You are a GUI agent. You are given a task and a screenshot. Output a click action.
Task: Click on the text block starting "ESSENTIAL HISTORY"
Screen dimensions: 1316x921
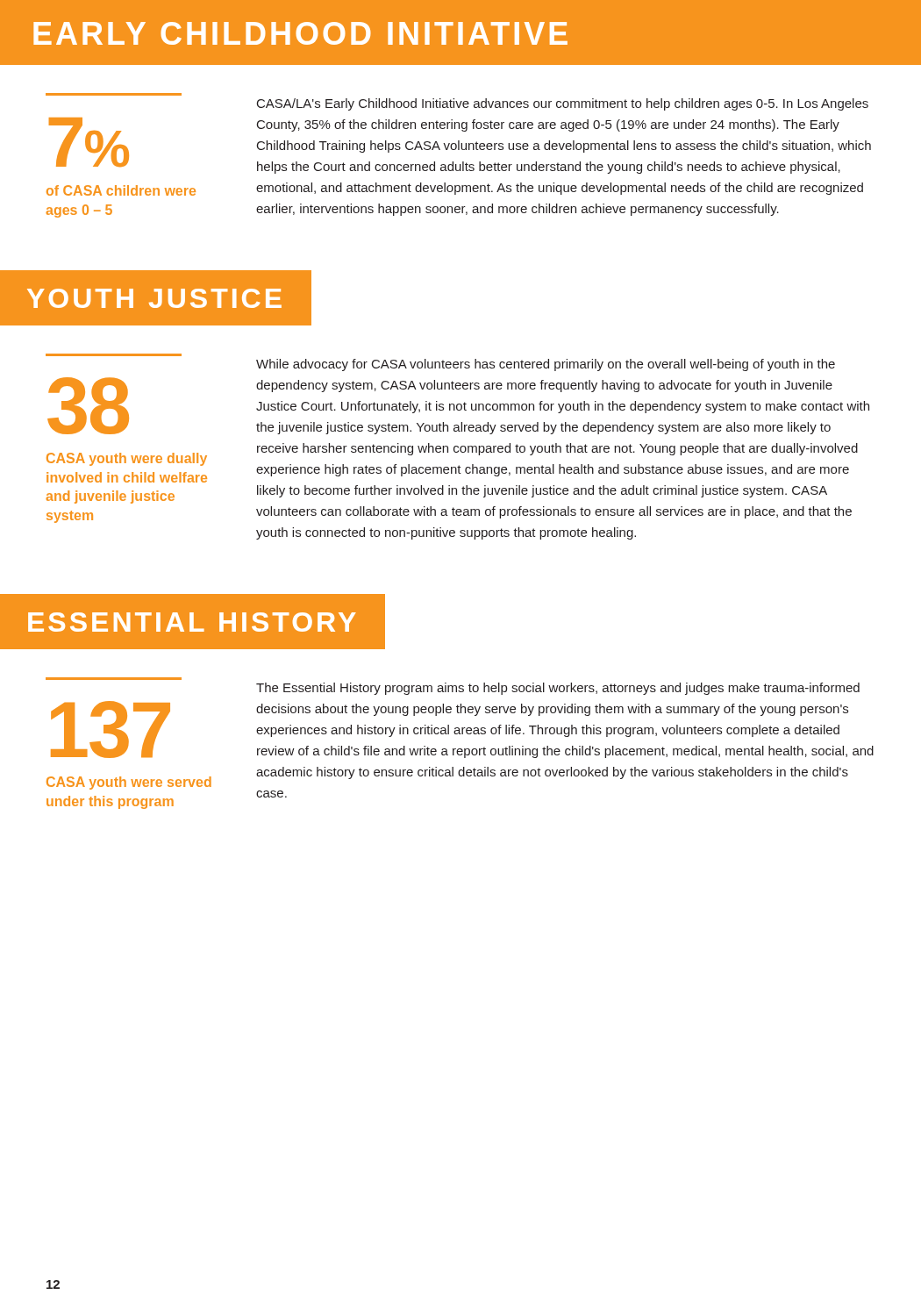click(x=193, y=622)
